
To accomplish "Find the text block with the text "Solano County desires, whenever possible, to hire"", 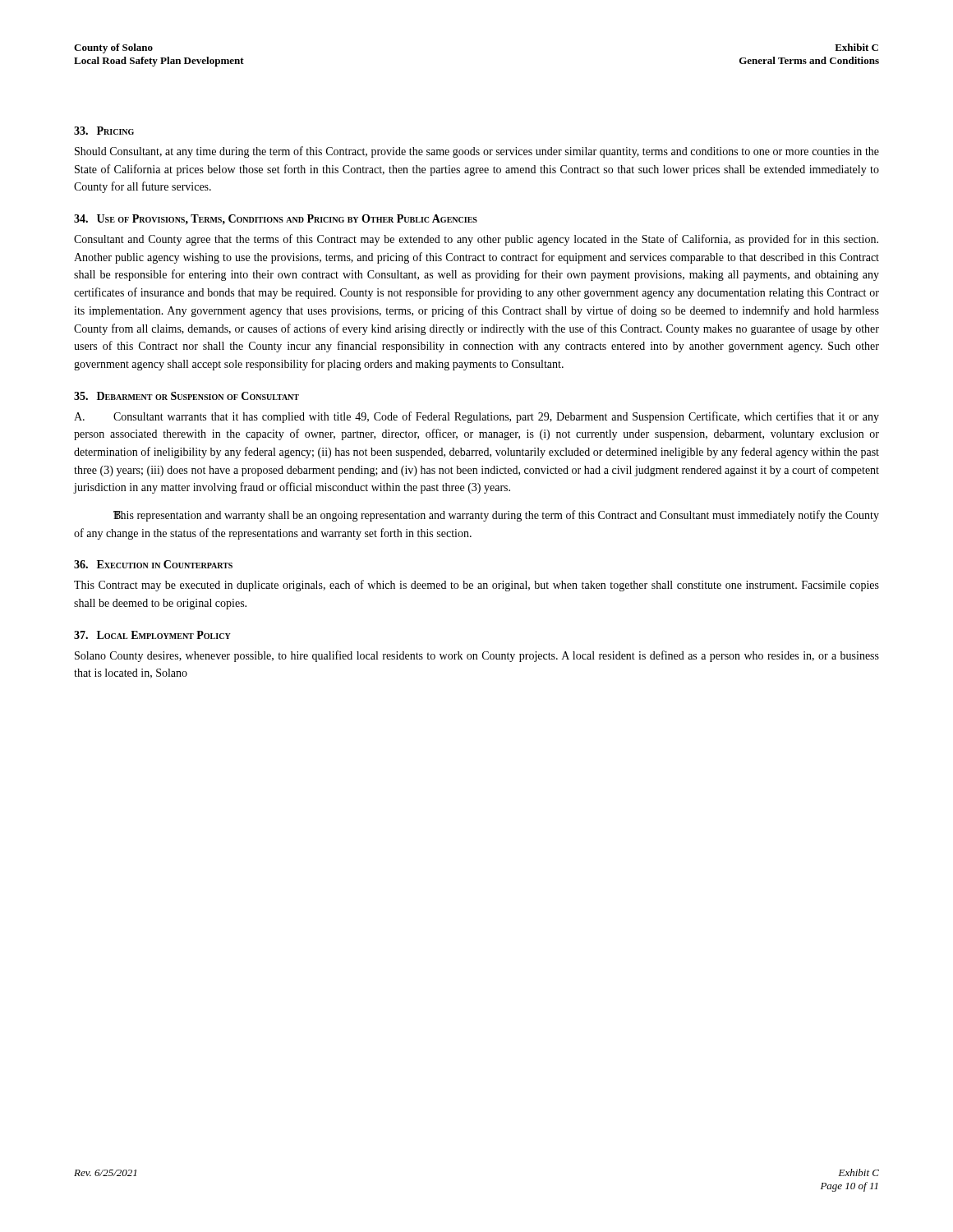I will pyautogui.click(x=476, y=665).
